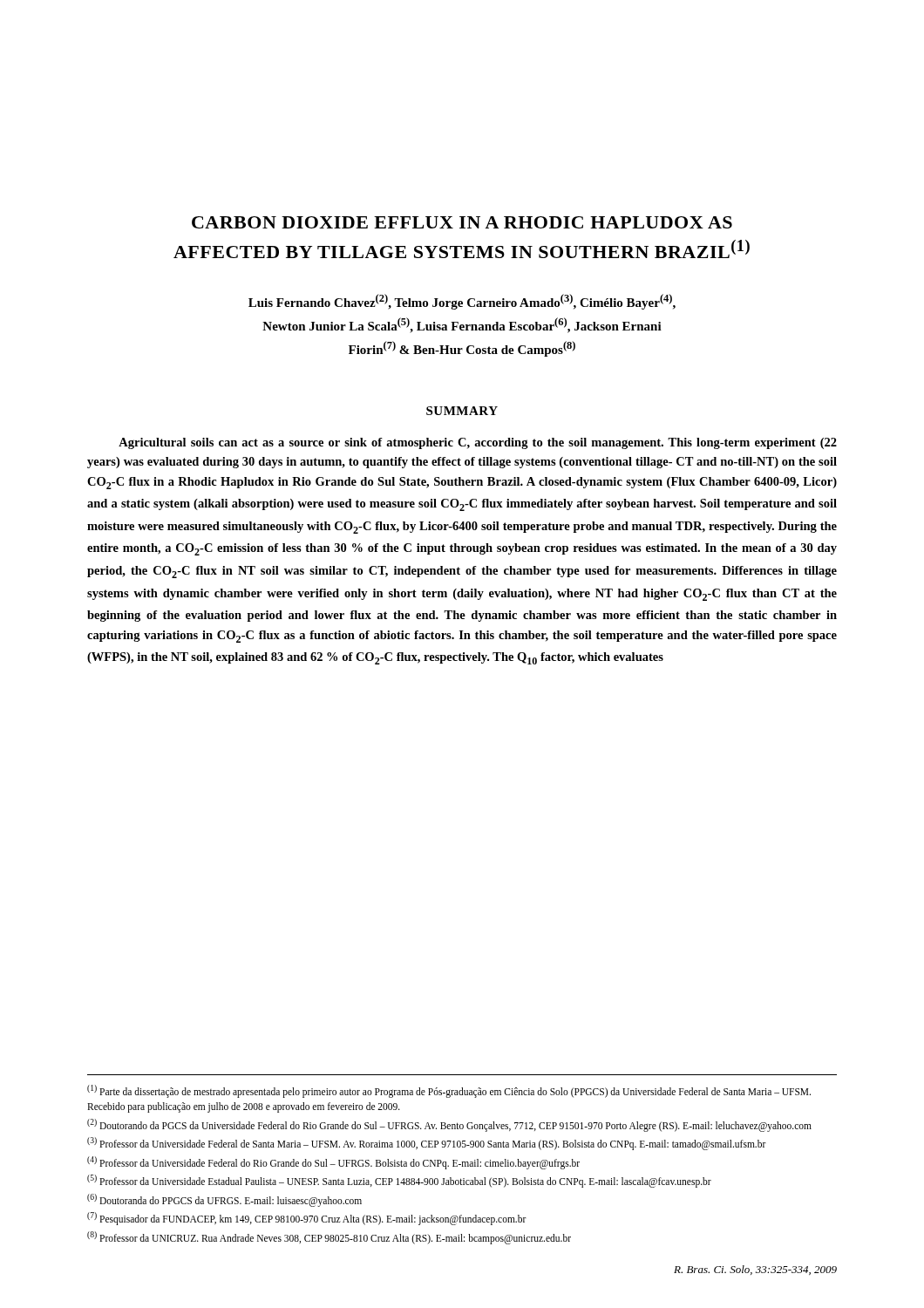Point to the block beginning "(8) Professor da UNICRUZ. Rua Andrade"

[329, 1236]
